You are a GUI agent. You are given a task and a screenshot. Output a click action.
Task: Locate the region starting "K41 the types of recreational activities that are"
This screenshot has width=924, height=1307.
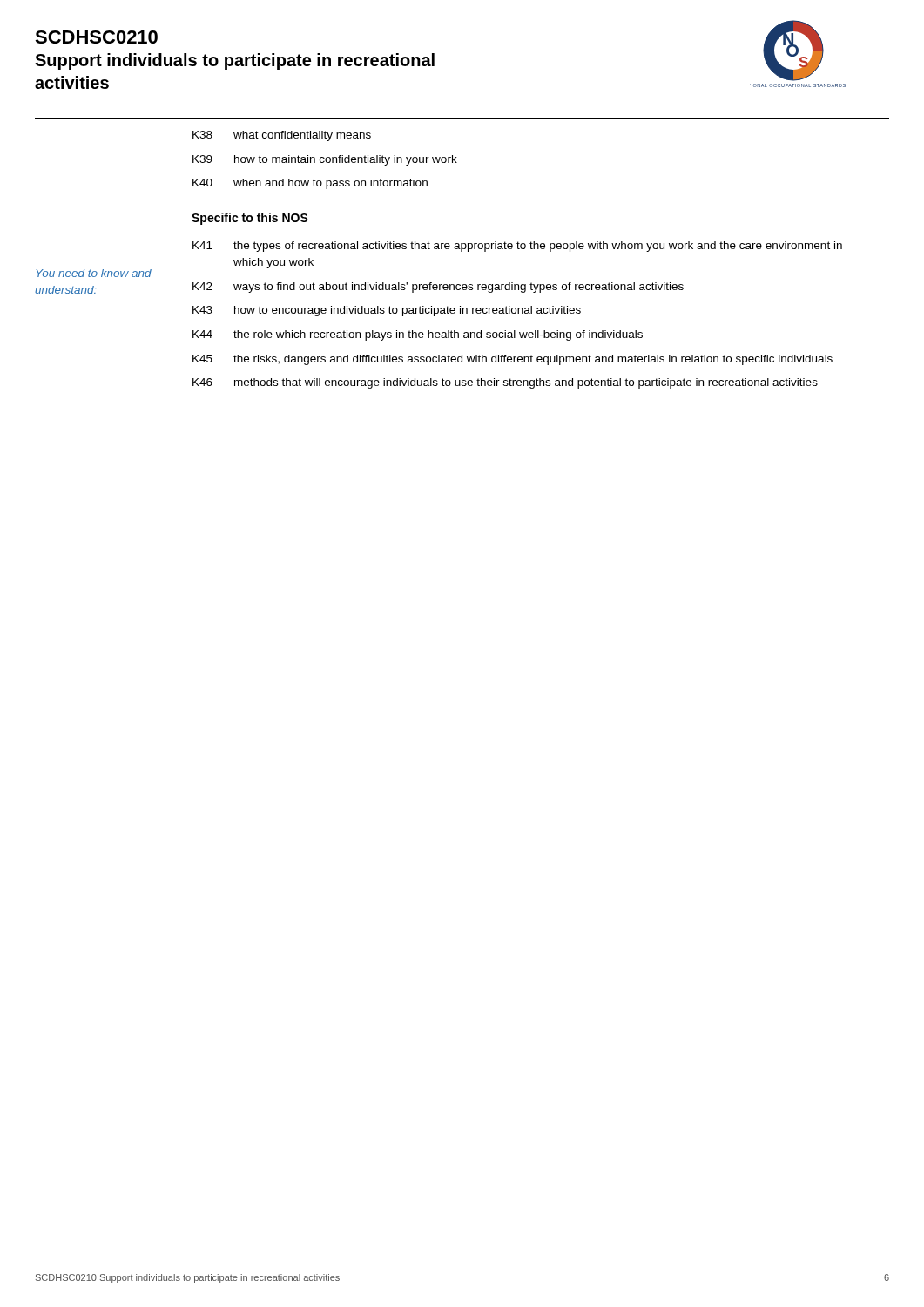click(x=532, y=254)
